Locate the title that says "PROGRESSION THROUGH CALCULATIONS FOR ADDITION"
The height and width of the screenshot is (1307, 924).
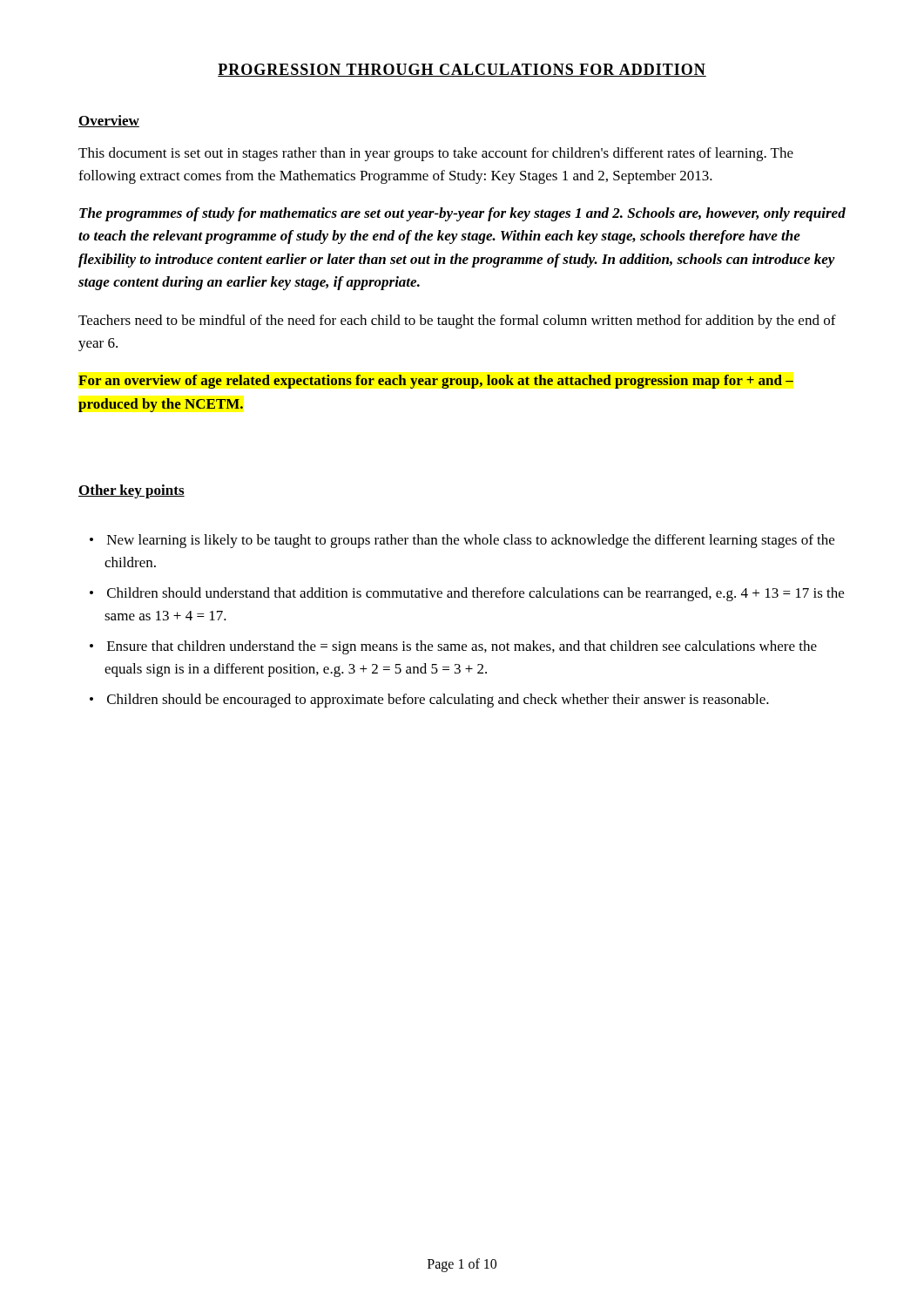coord(462,70)
